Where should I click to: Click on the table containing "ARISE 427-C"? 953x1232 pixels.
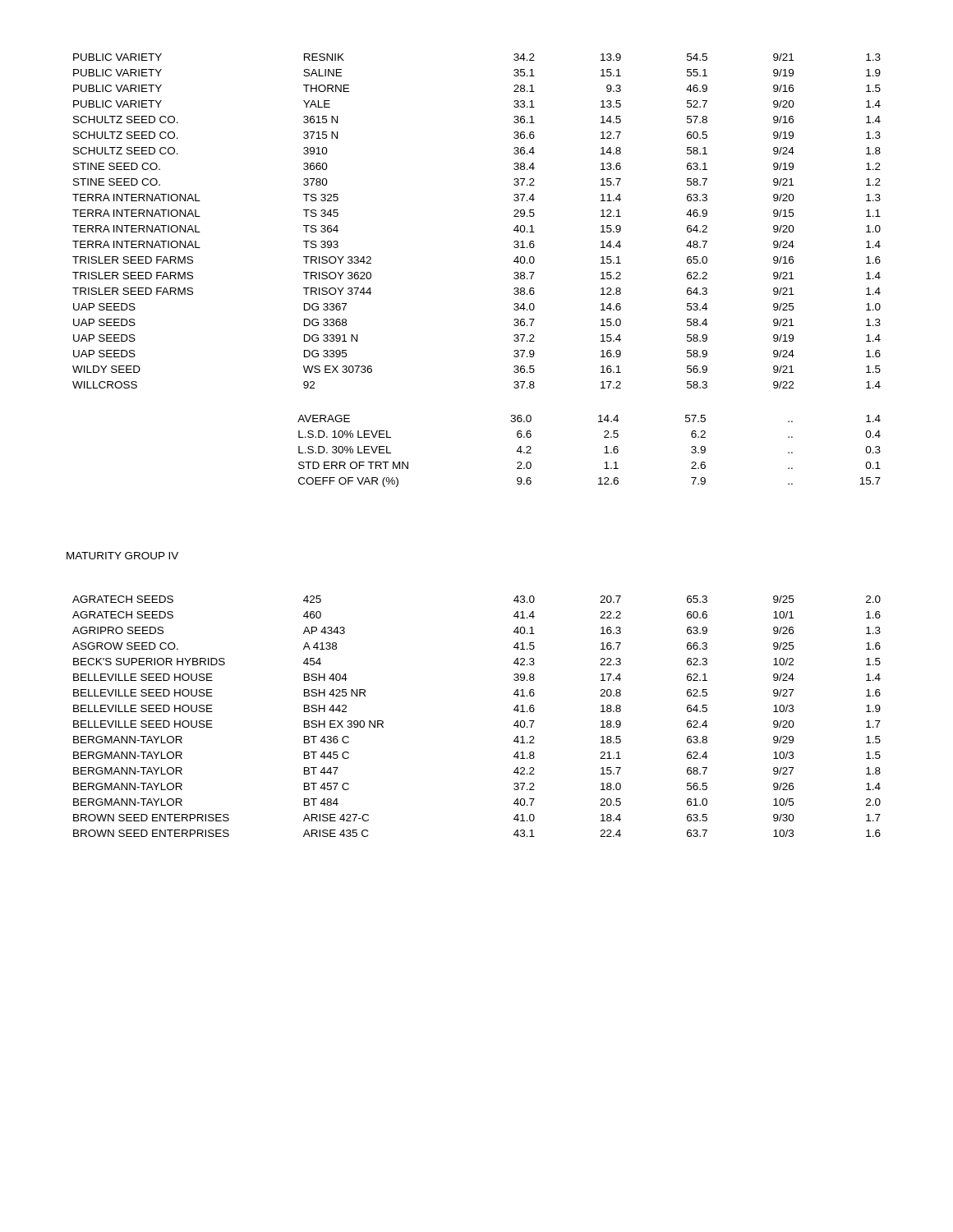tap(476, 716)
